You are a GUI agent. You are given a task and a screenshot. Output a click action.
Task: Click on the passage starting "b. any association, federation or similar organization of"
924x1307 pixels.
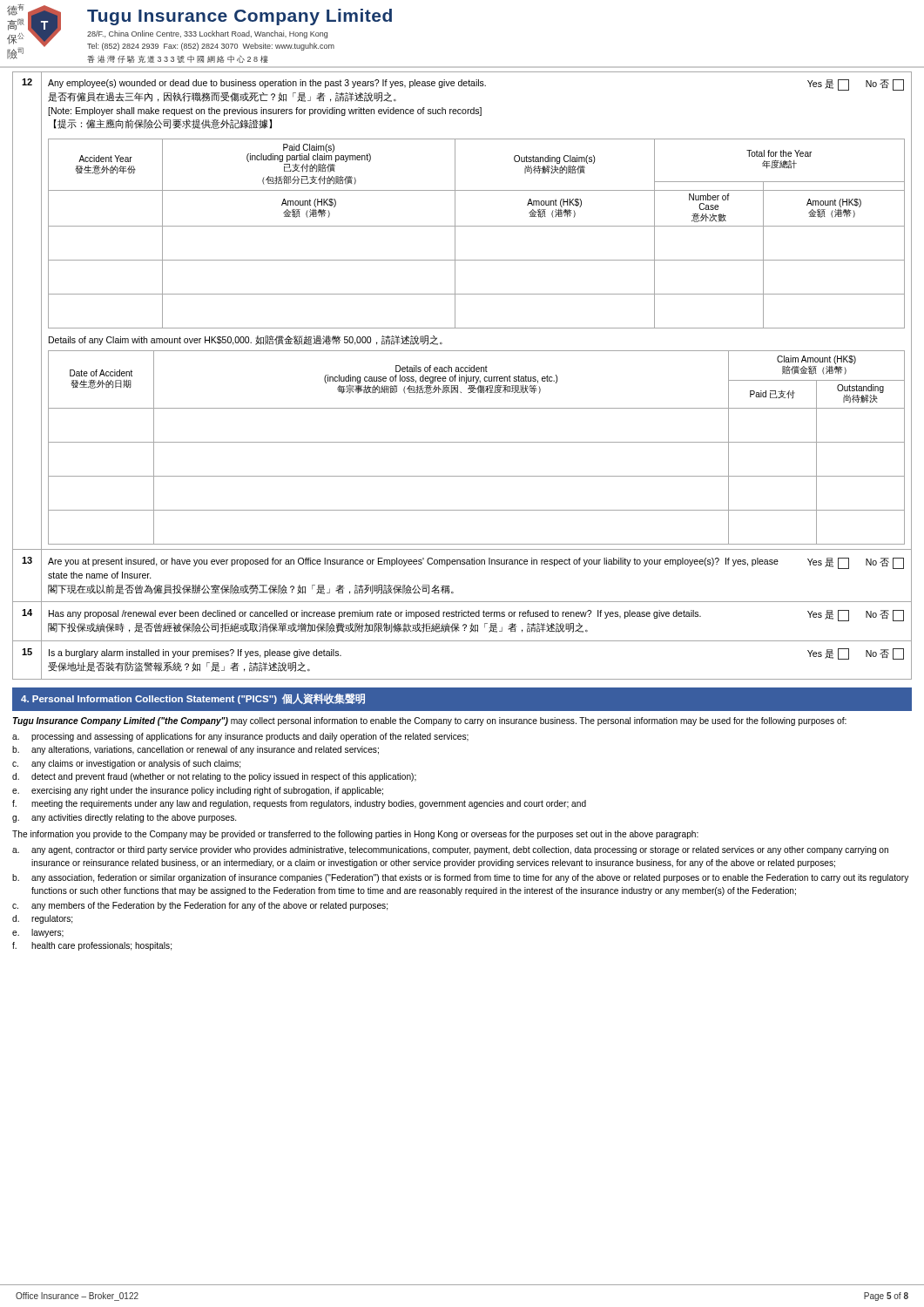tap(462, 885)
